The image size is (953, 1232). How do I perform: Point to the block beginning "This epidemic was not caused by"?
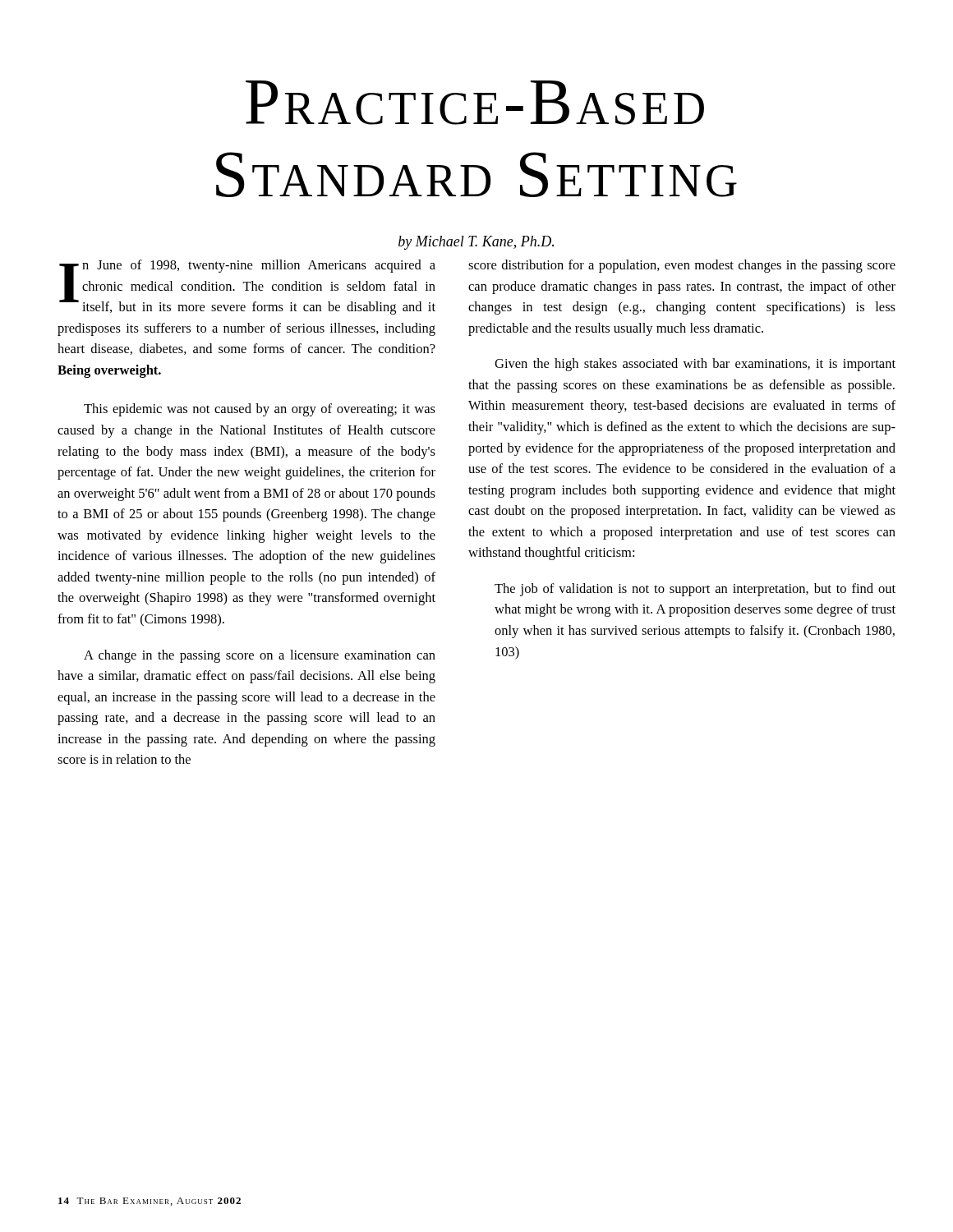click(x=246, y=585)
